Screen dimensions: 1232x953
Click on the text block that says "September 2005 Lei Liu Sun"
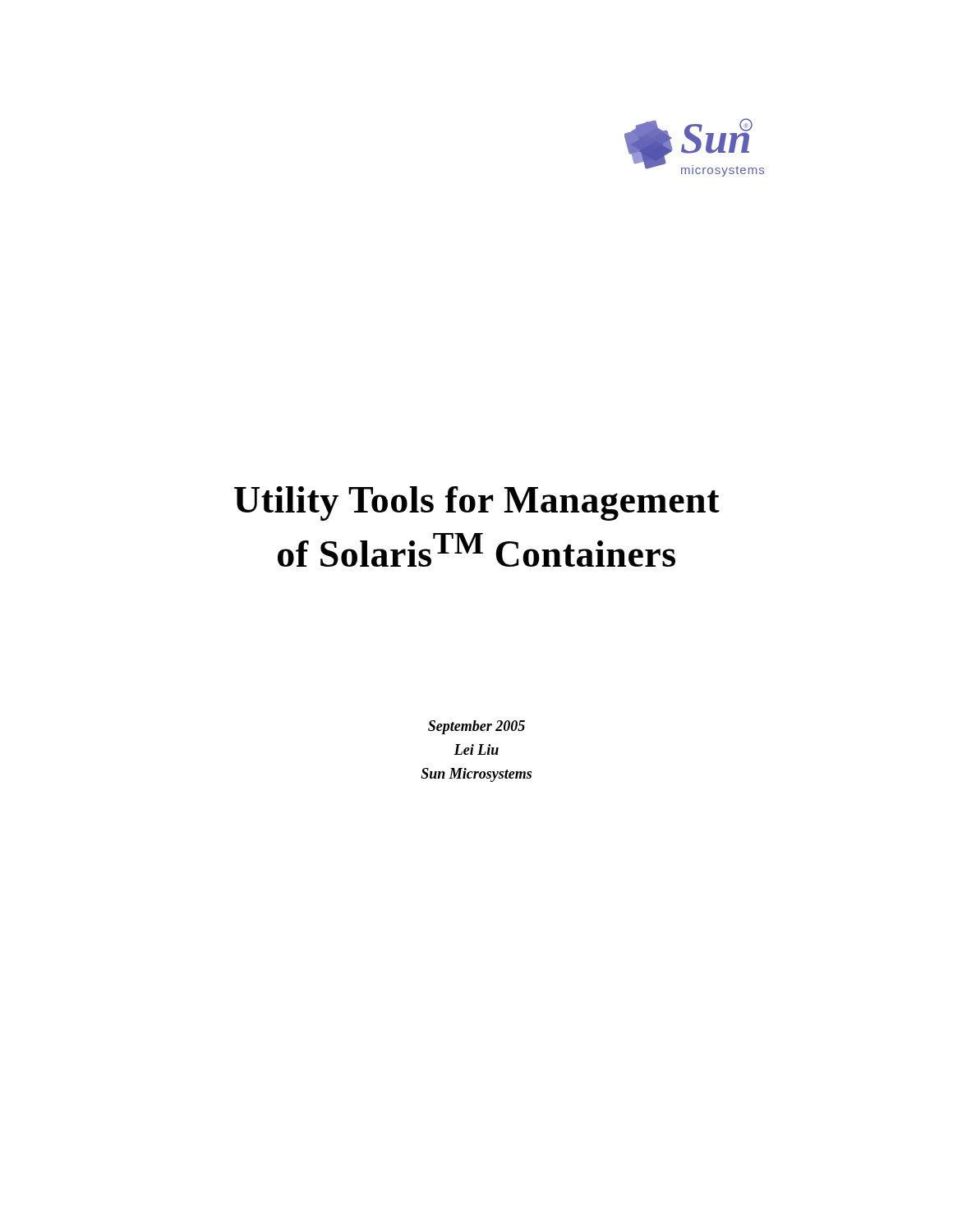click(x=476, y=750)
